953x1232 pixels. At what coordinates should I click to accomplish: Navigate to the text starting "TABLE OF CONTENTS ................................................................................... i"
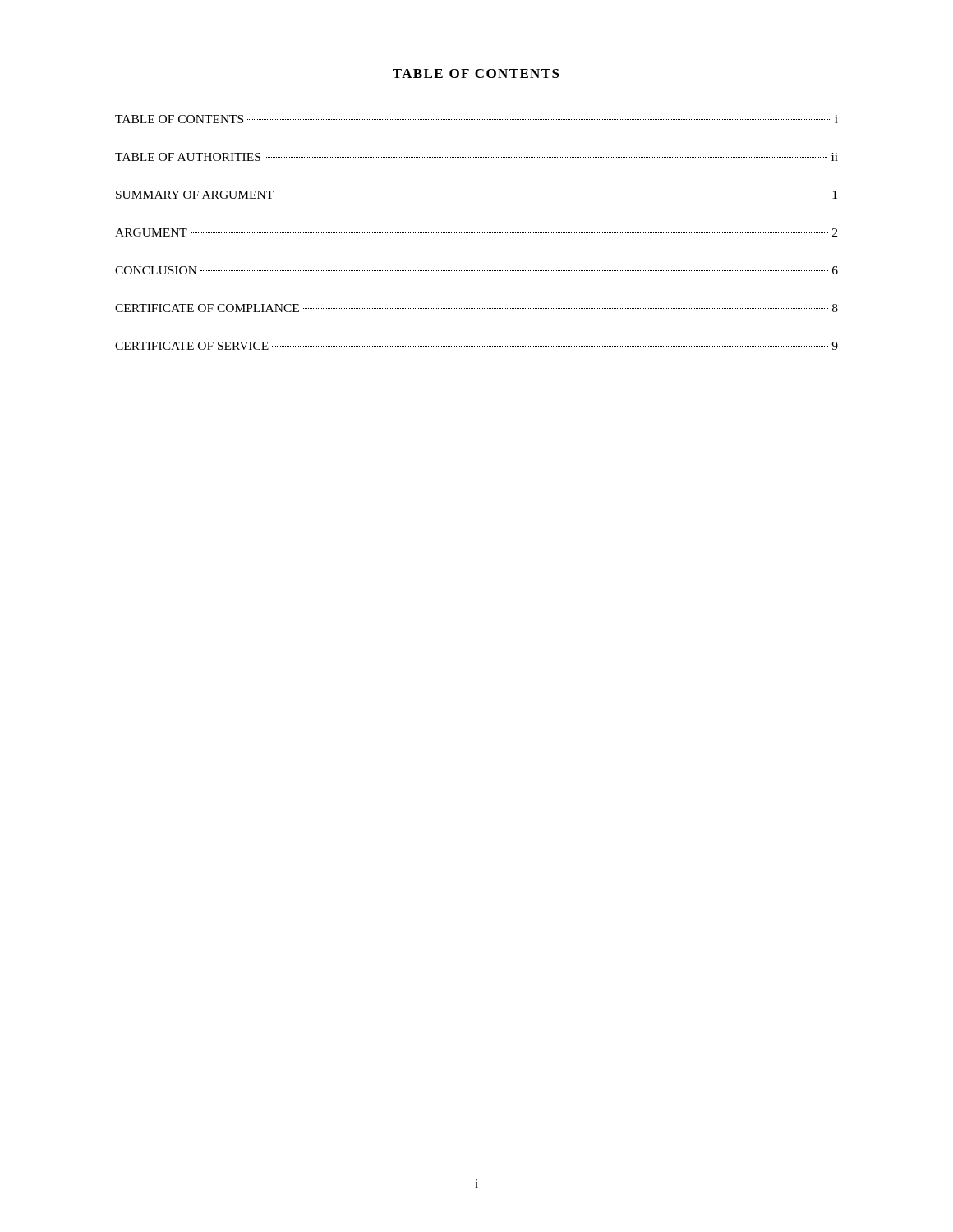476,119
